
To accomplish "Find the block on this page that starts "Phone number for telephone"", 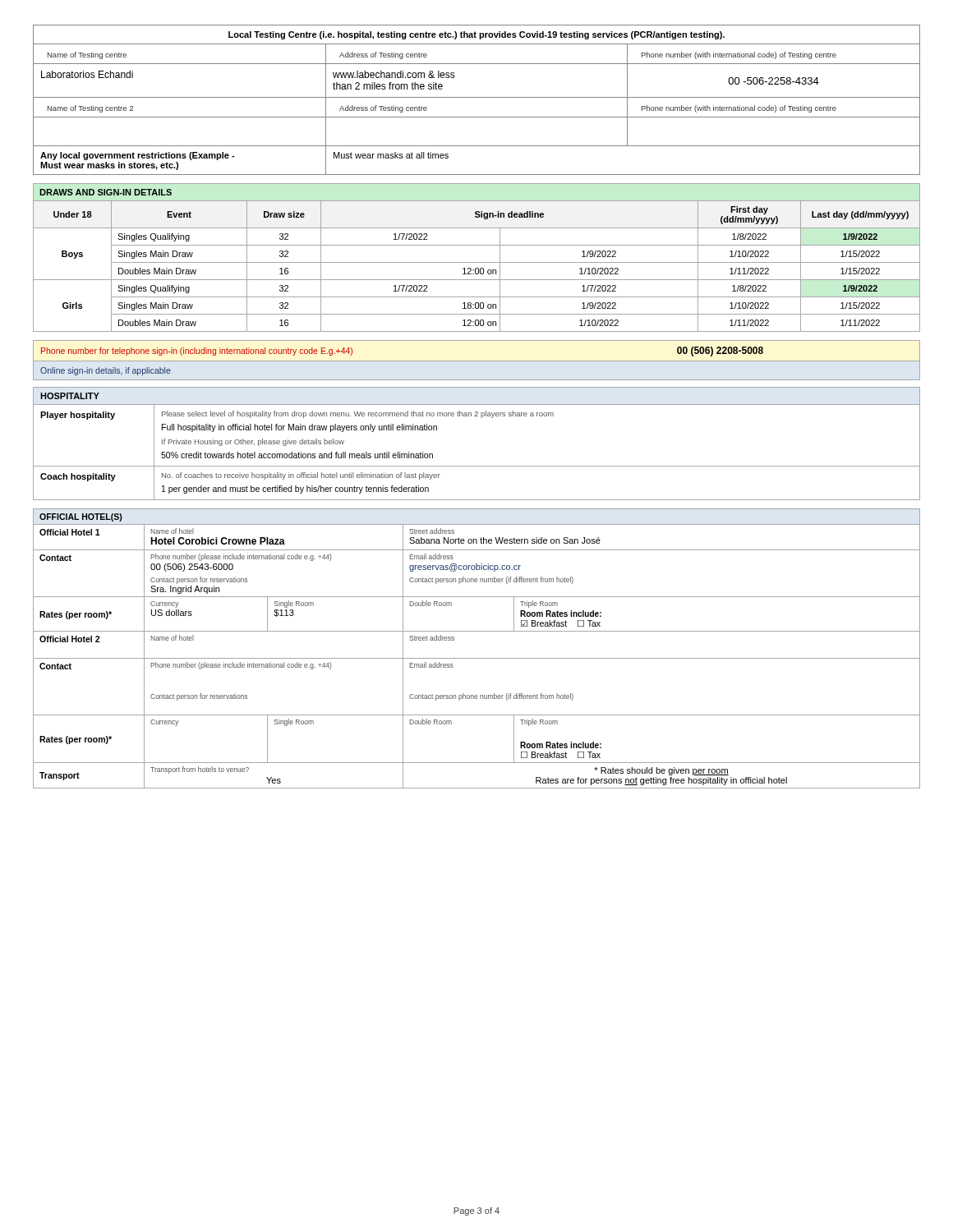I will [476, 351].
